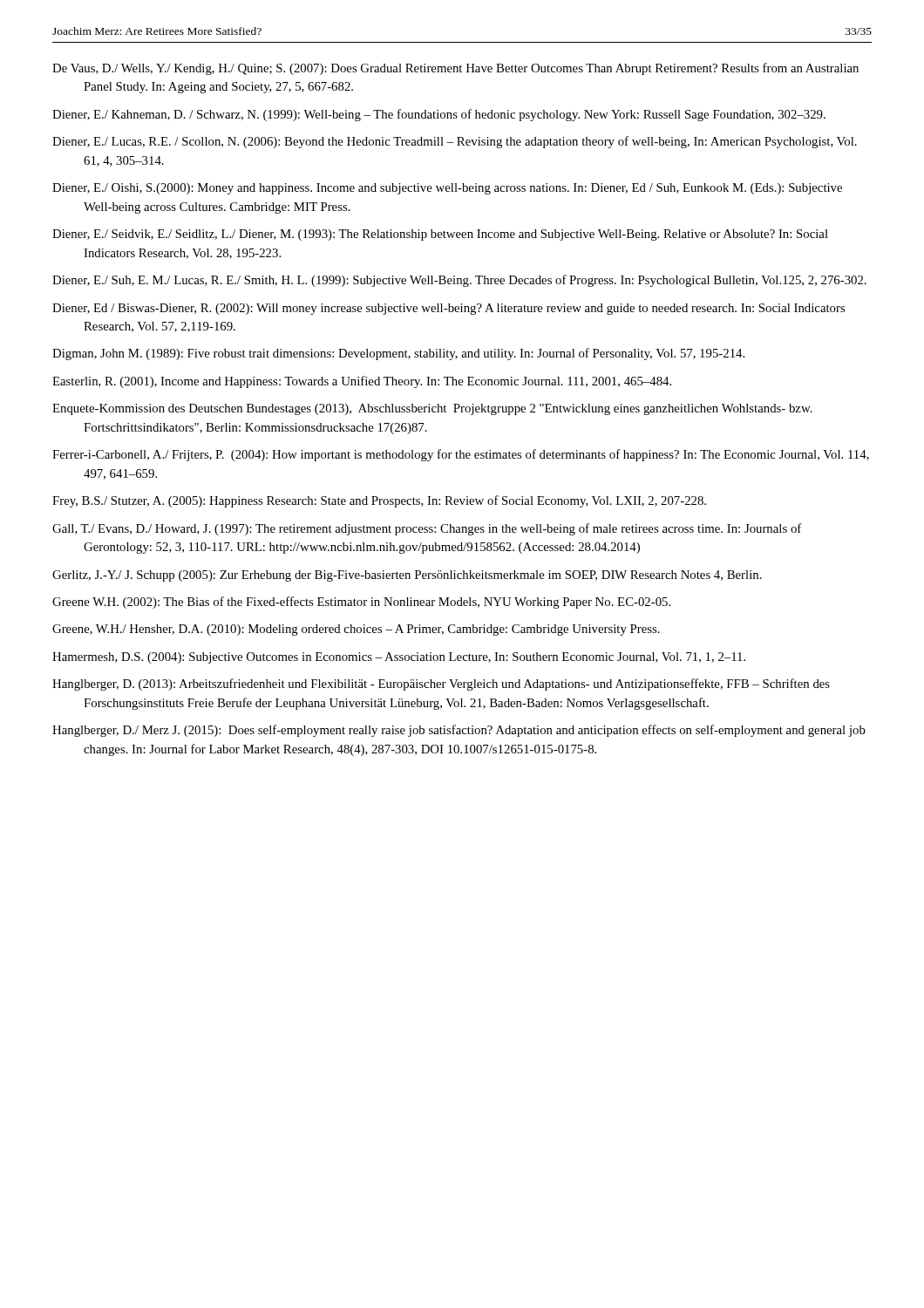924x1308 pixels.
Task: Click on the list item that says "Digman, John M. (1989):"
Action: (x=399, y=354)
